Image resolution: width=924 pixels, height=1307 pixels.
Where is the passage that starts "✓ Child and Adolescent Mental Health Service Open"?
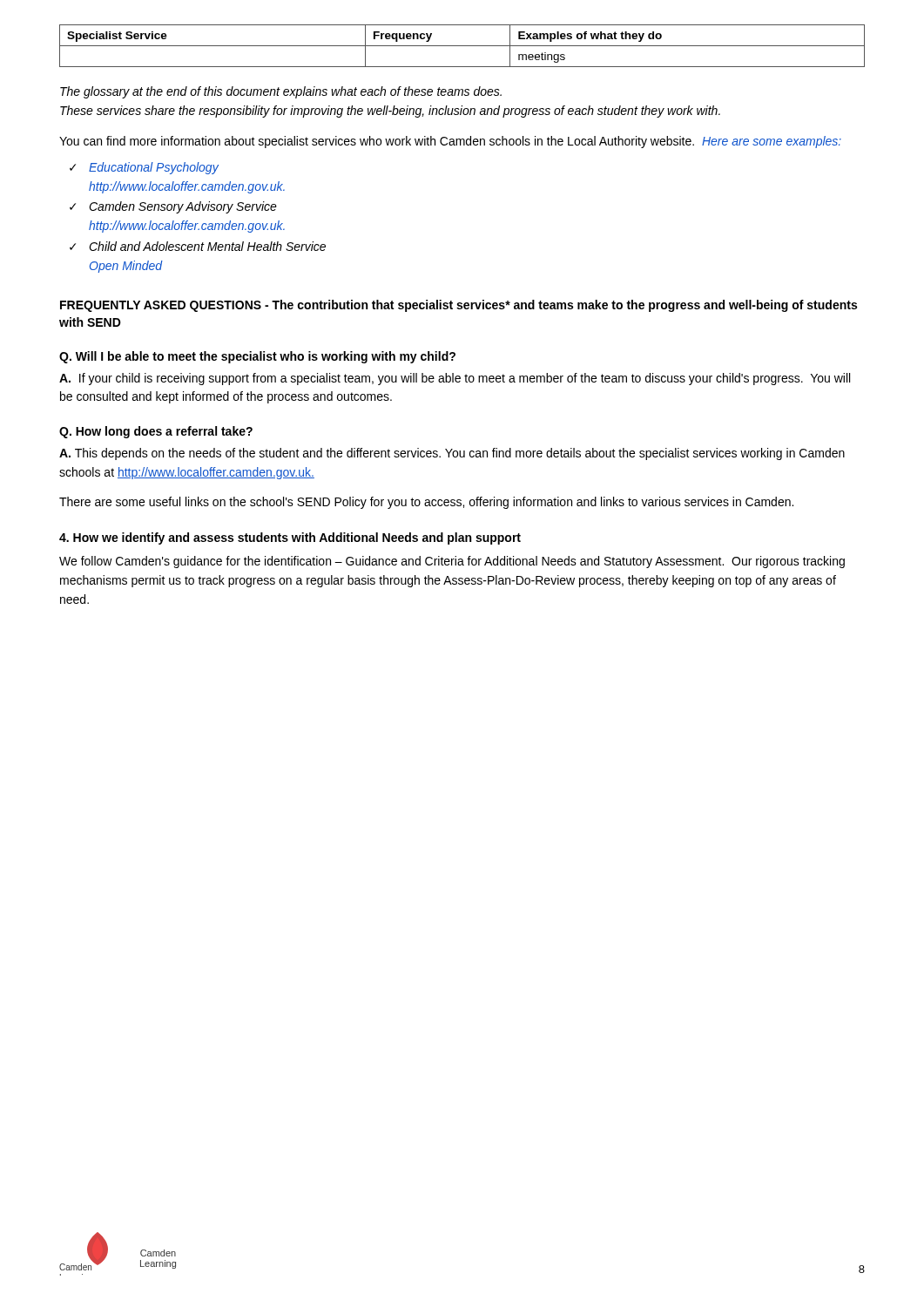(198, 246)
